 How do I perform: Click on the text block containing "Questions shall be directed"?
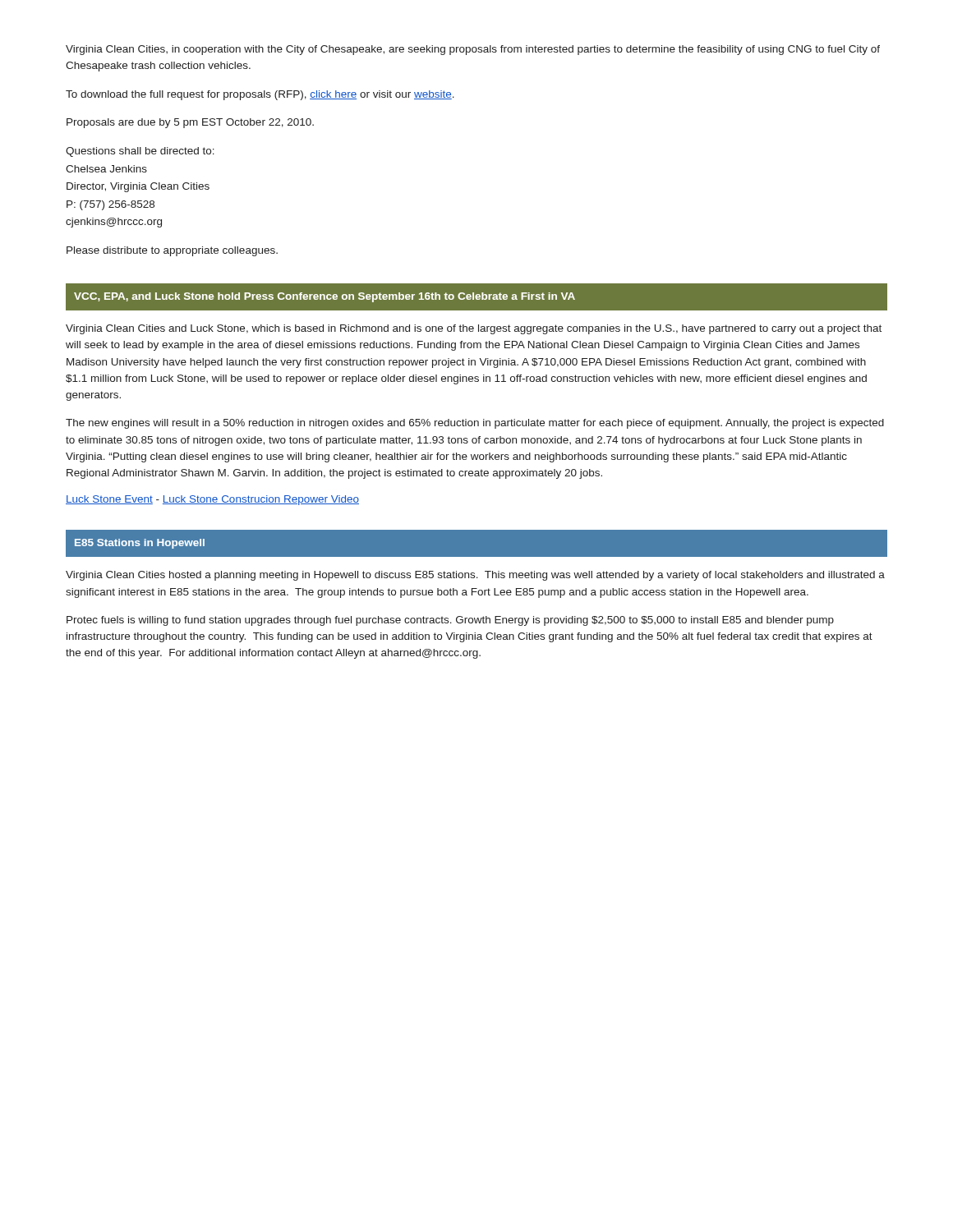[x=140, y=186]
